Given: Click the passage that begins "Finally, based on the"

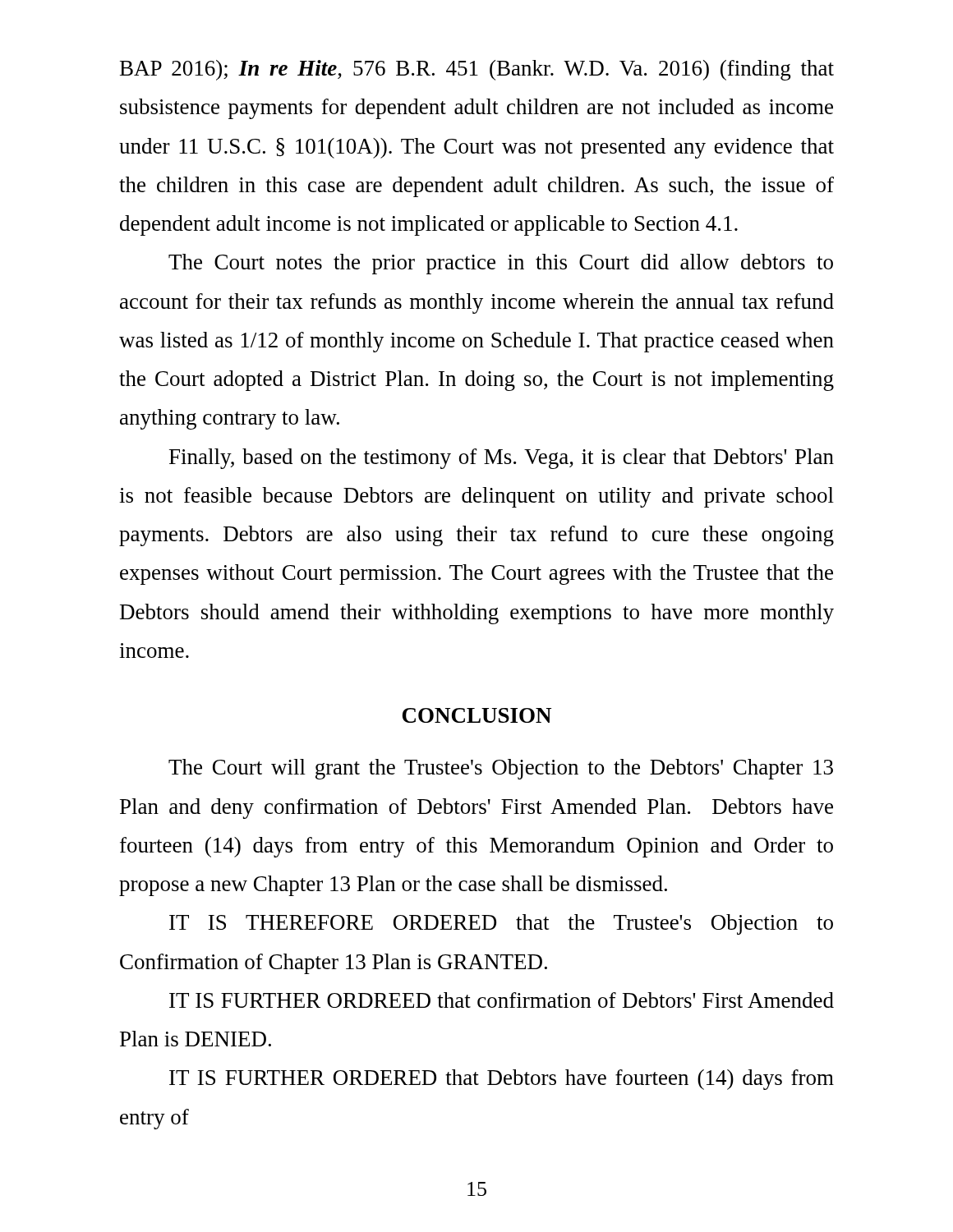Looking at the screenshot, I should (x=502, y=459).
